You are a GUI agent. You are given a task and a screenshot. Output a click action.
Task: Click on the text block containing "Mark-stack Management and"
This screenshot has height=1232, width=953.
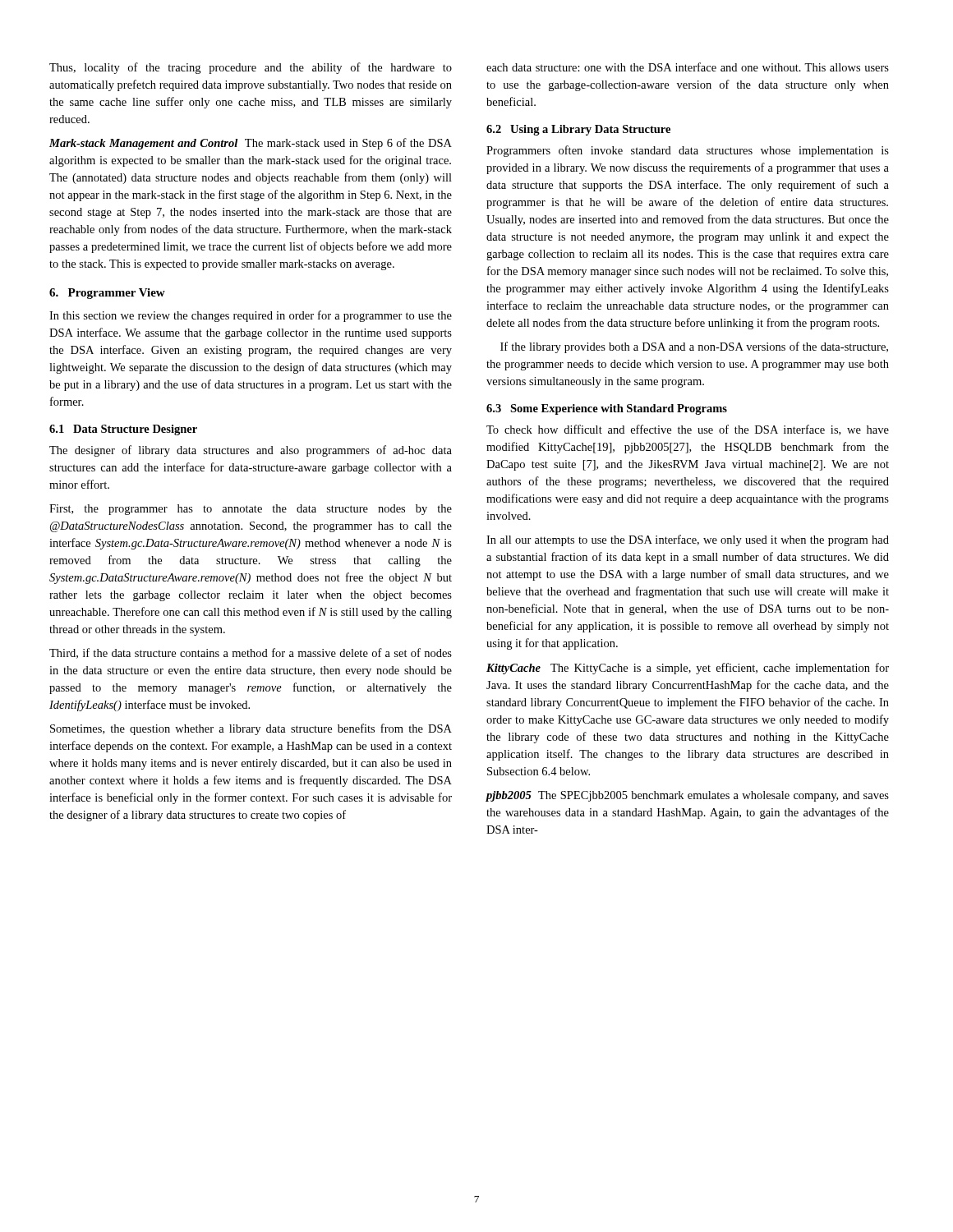(x=251, y=204)
